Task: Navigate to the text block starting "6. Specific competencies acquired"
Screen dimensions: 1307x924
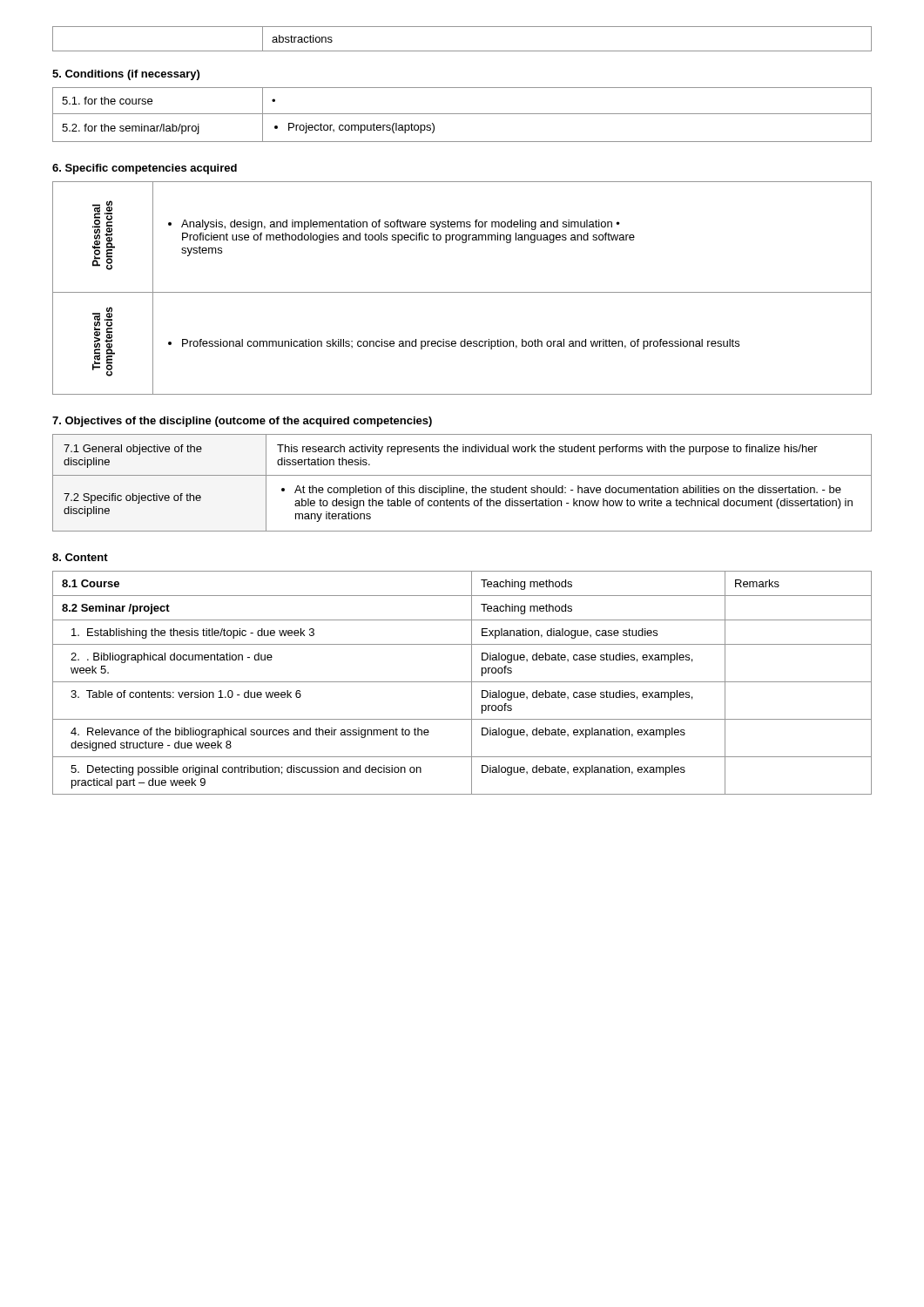Action: [145, 168]
